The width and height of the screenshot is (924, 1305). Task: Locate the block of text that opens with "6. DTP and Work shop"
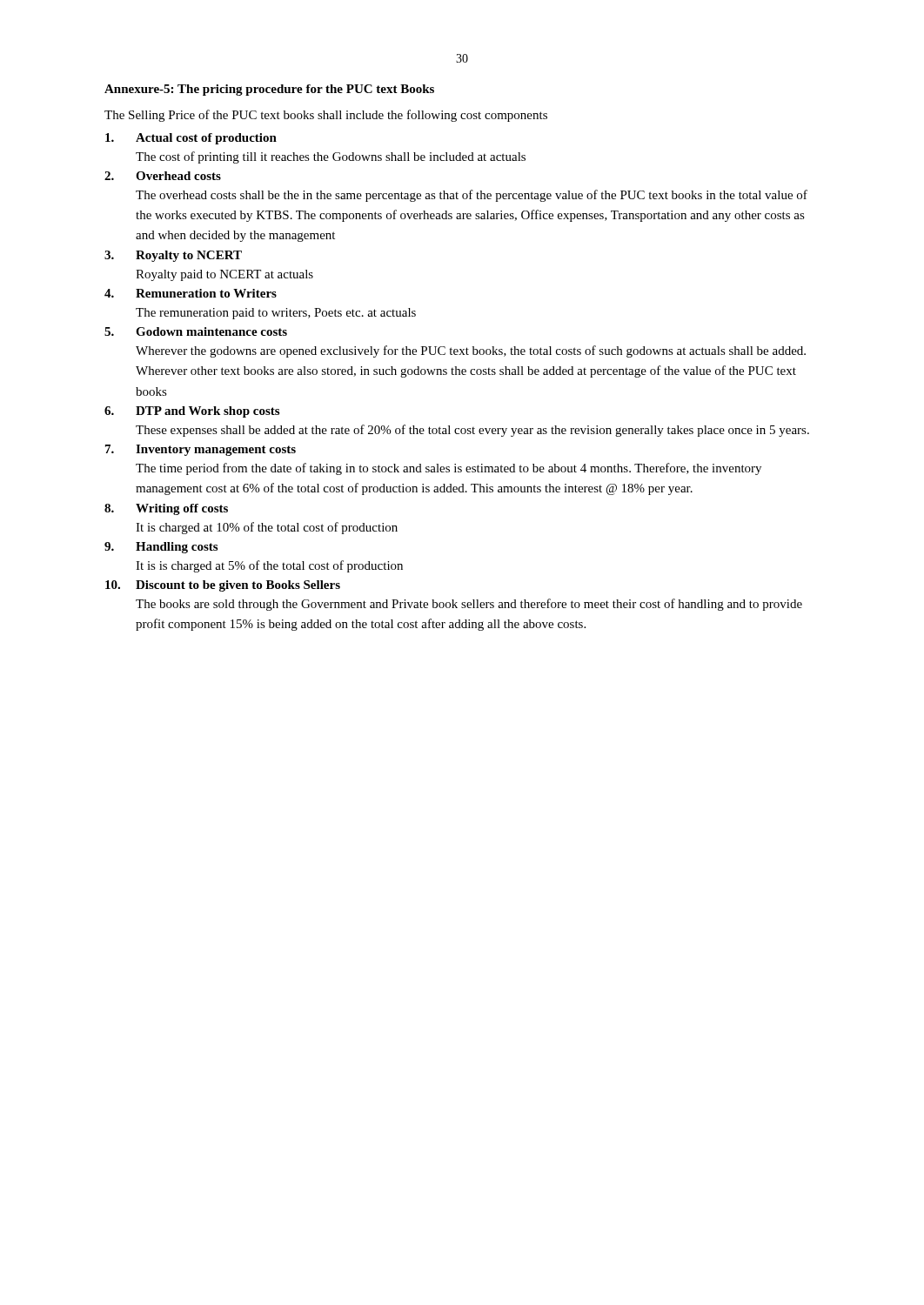point(462,422)
